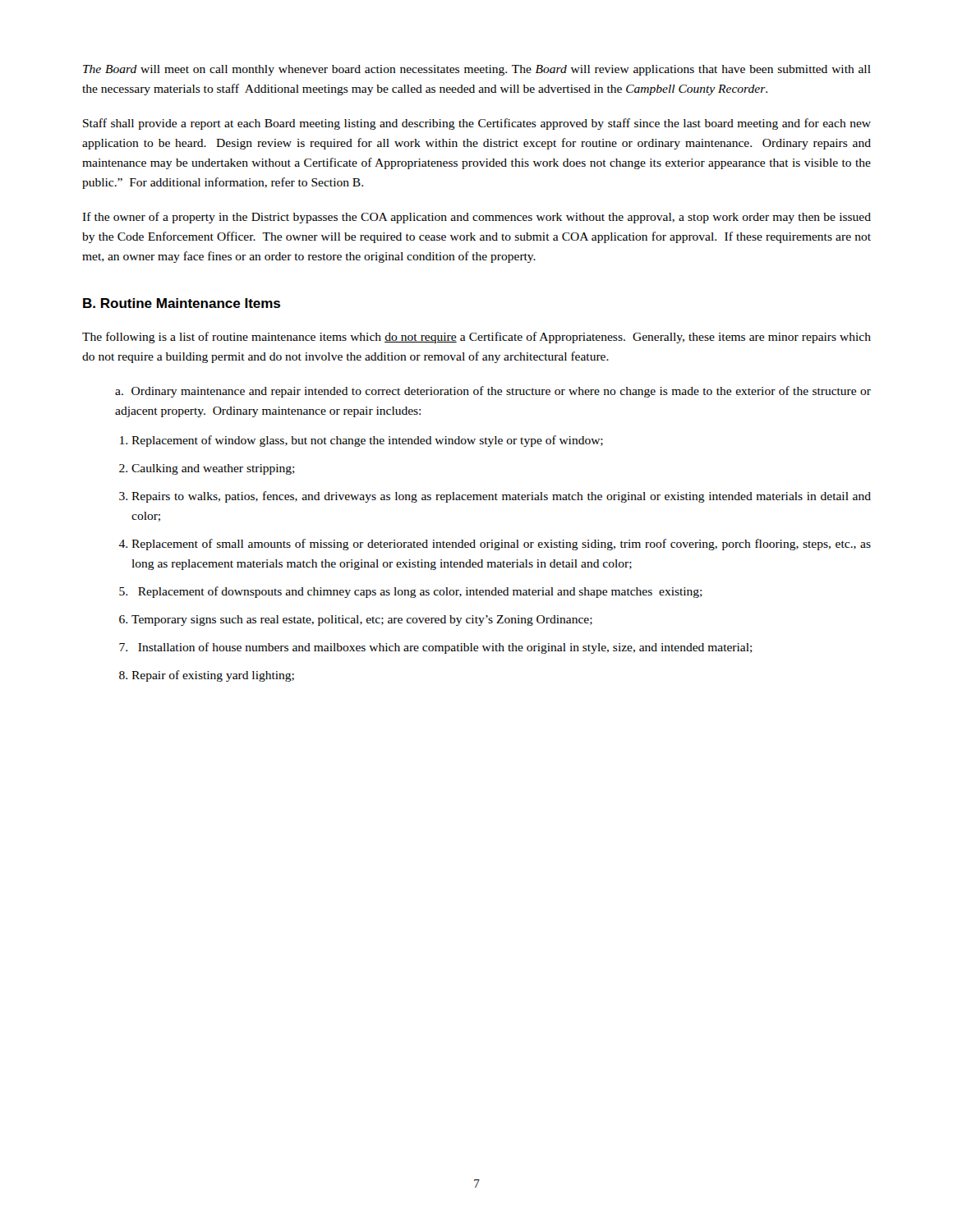Viewport: 953px width, 1232px height.
Task: Find the text block that reads "Staff shall provide a"
Action: (x=476, y=153)
